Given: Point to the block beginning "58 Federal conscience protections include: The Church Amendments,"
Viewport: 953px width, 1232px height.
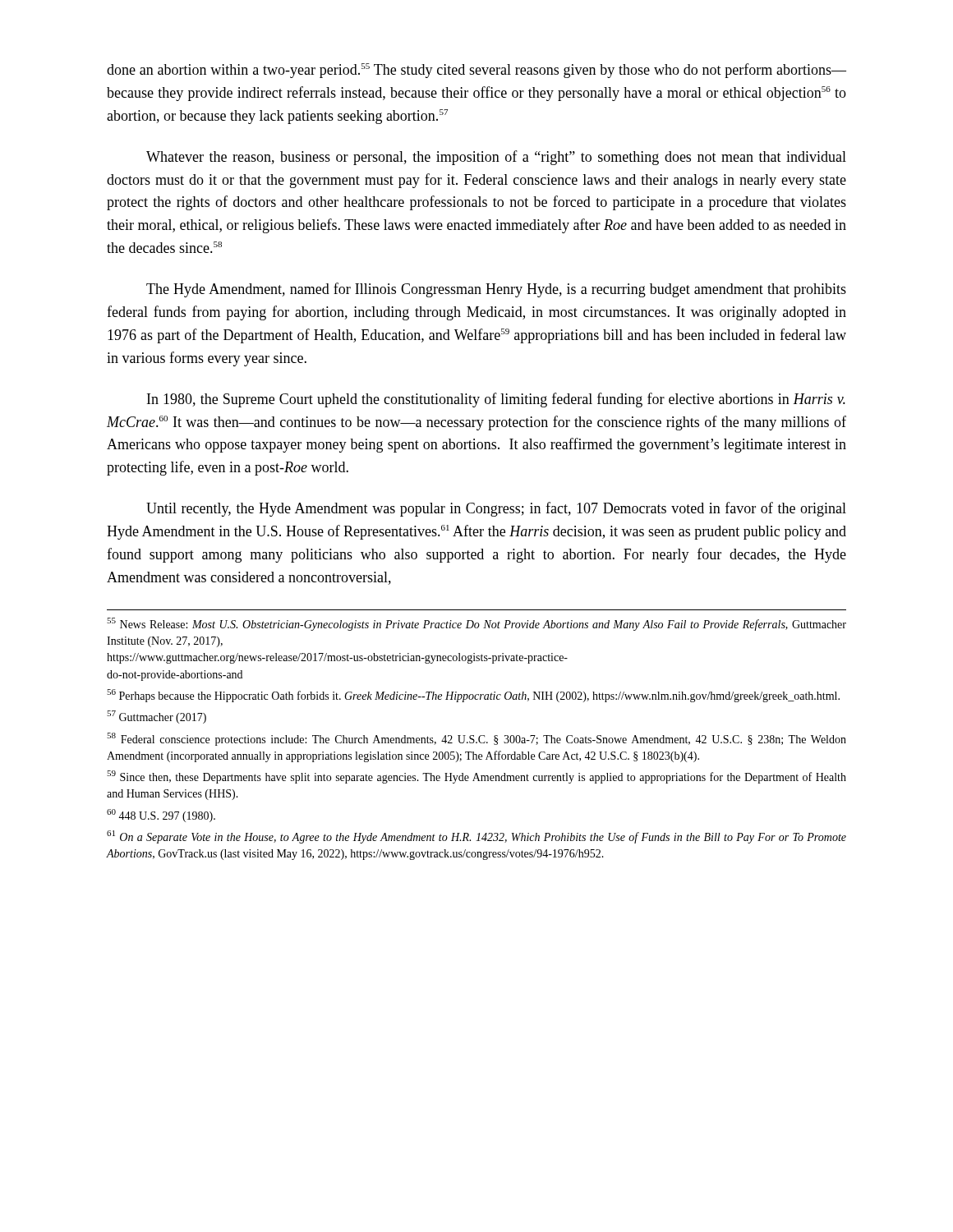Looking at the screenshot, I should (x=476, y=747).
